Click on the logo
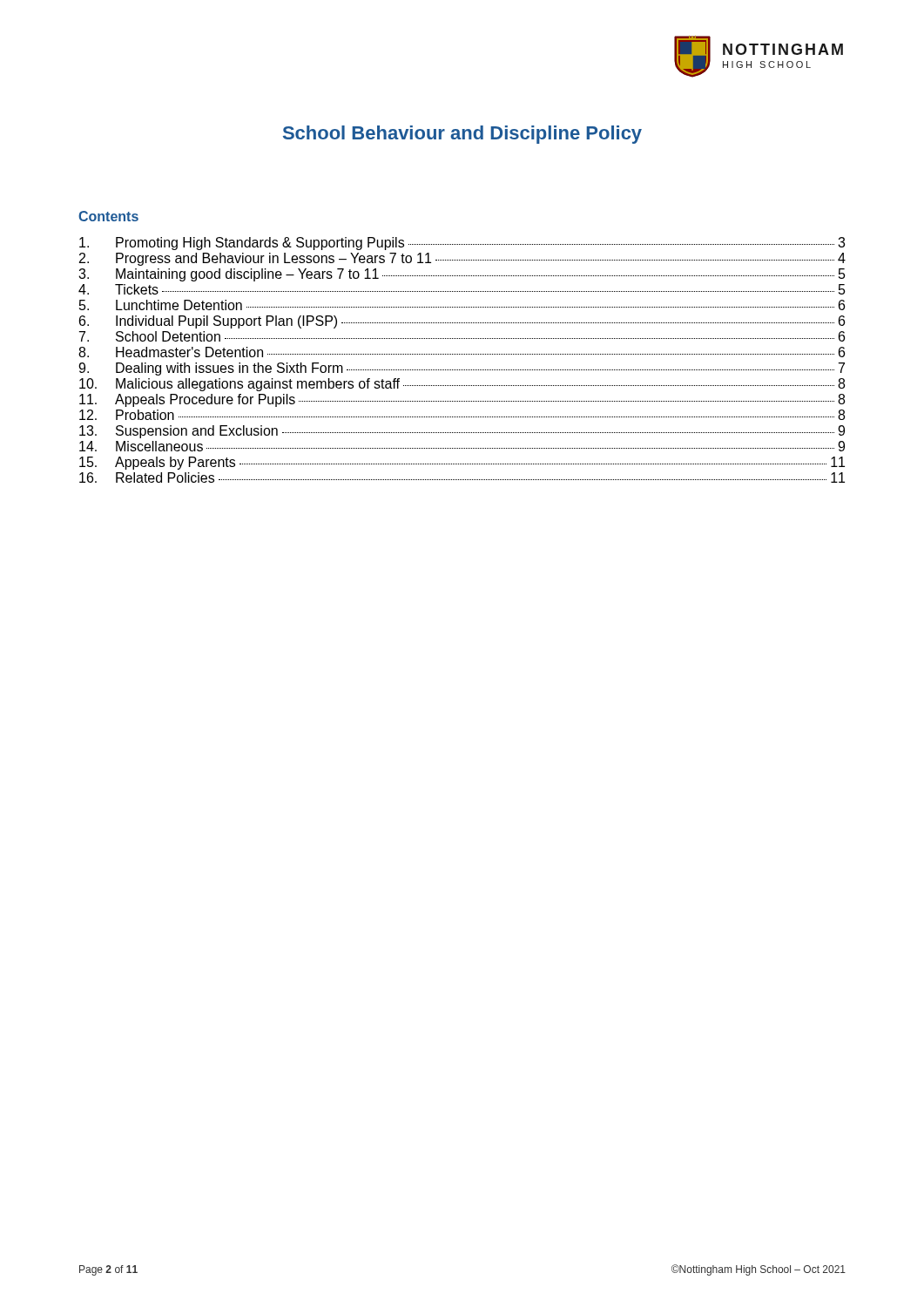Image resolution: width=924 pixels, height=1307 pixels. pos(758,56)
